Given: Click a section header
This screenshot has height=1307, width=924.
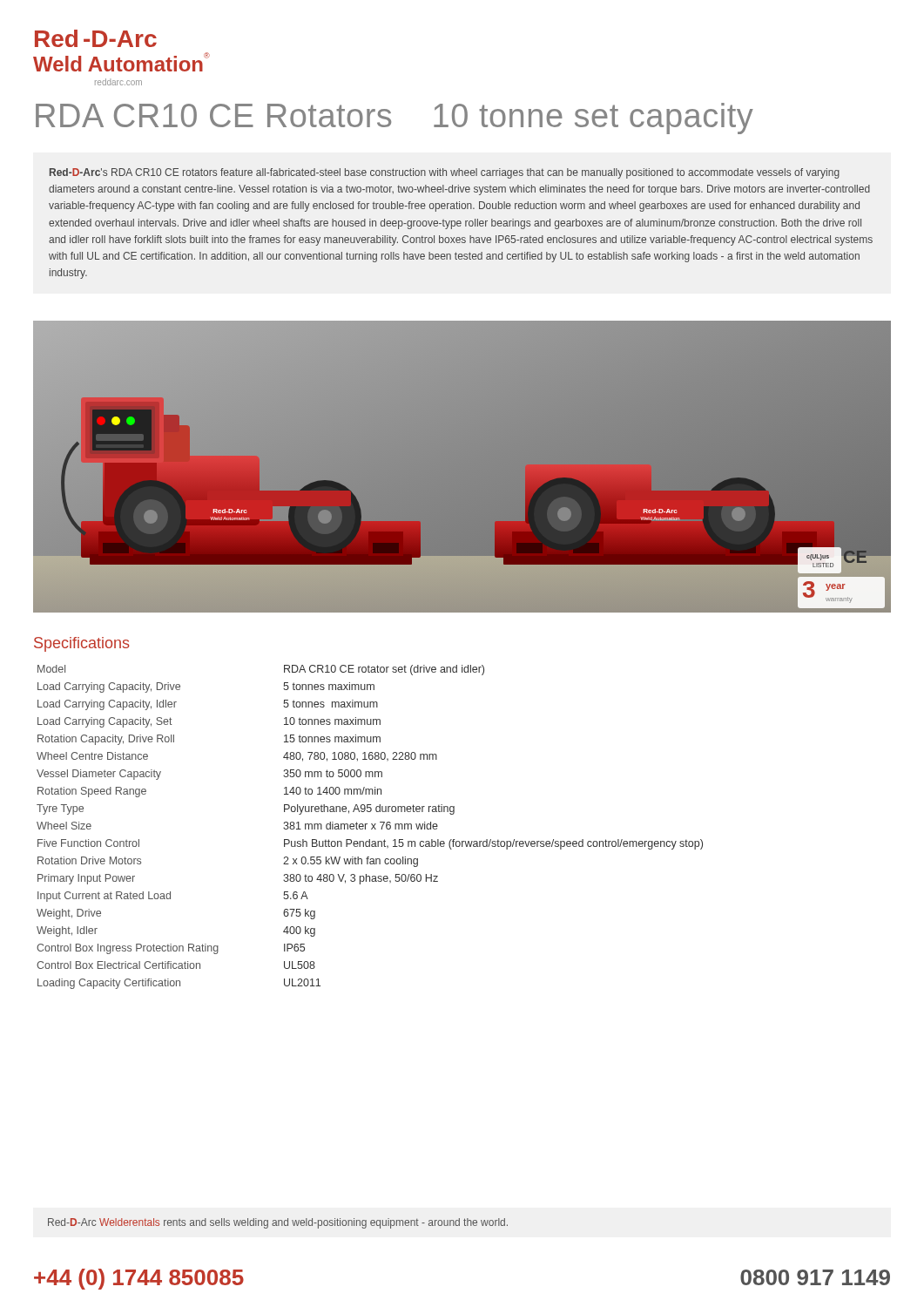Looking at the screenshot, I should [81, 643].
